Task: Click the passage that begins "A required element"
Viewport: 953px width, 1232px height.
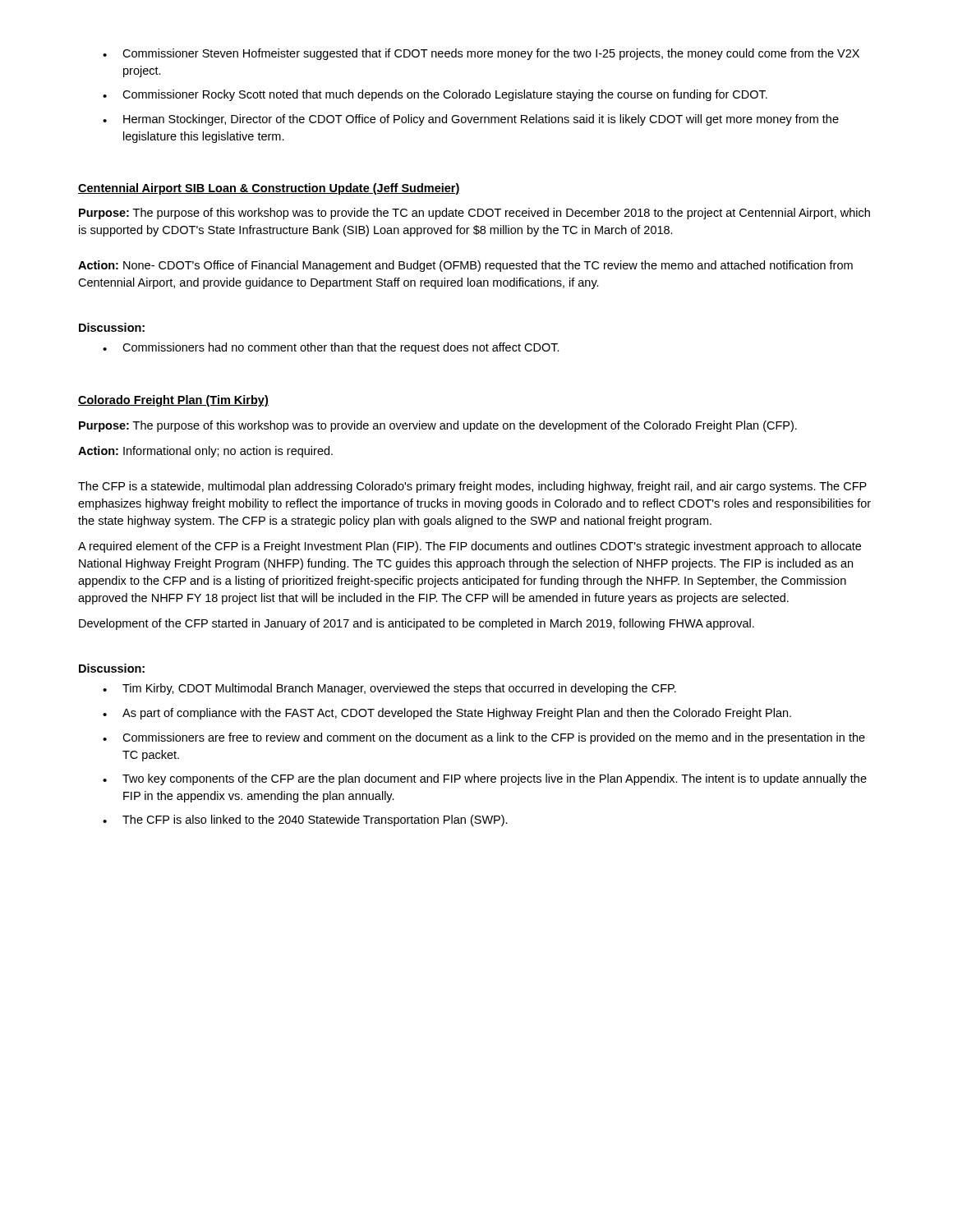Action: coord(470,572)
